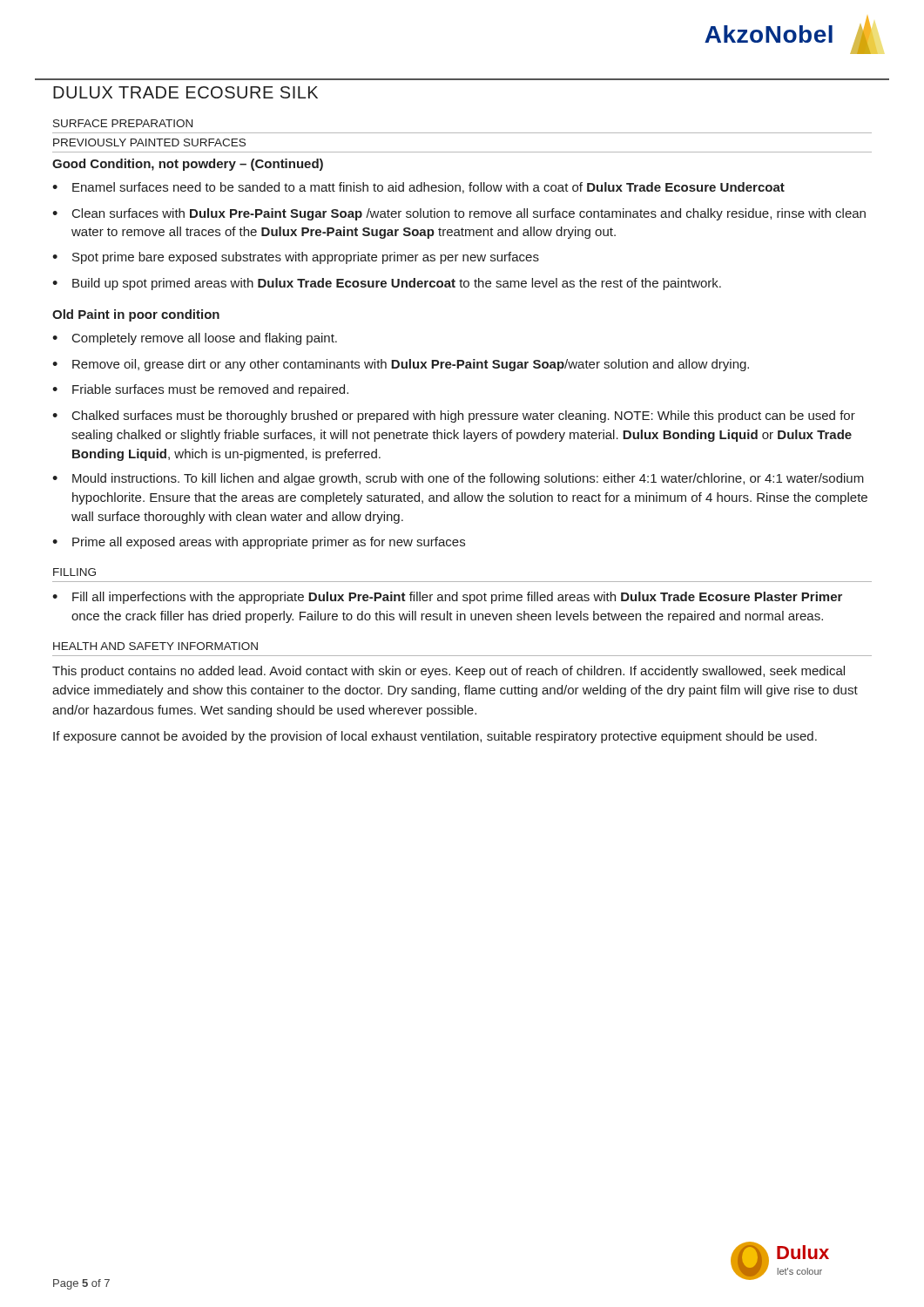Point to the block beginning "• Remove oil, grease dirt or"
The image size is (924, 1307).
462,364
